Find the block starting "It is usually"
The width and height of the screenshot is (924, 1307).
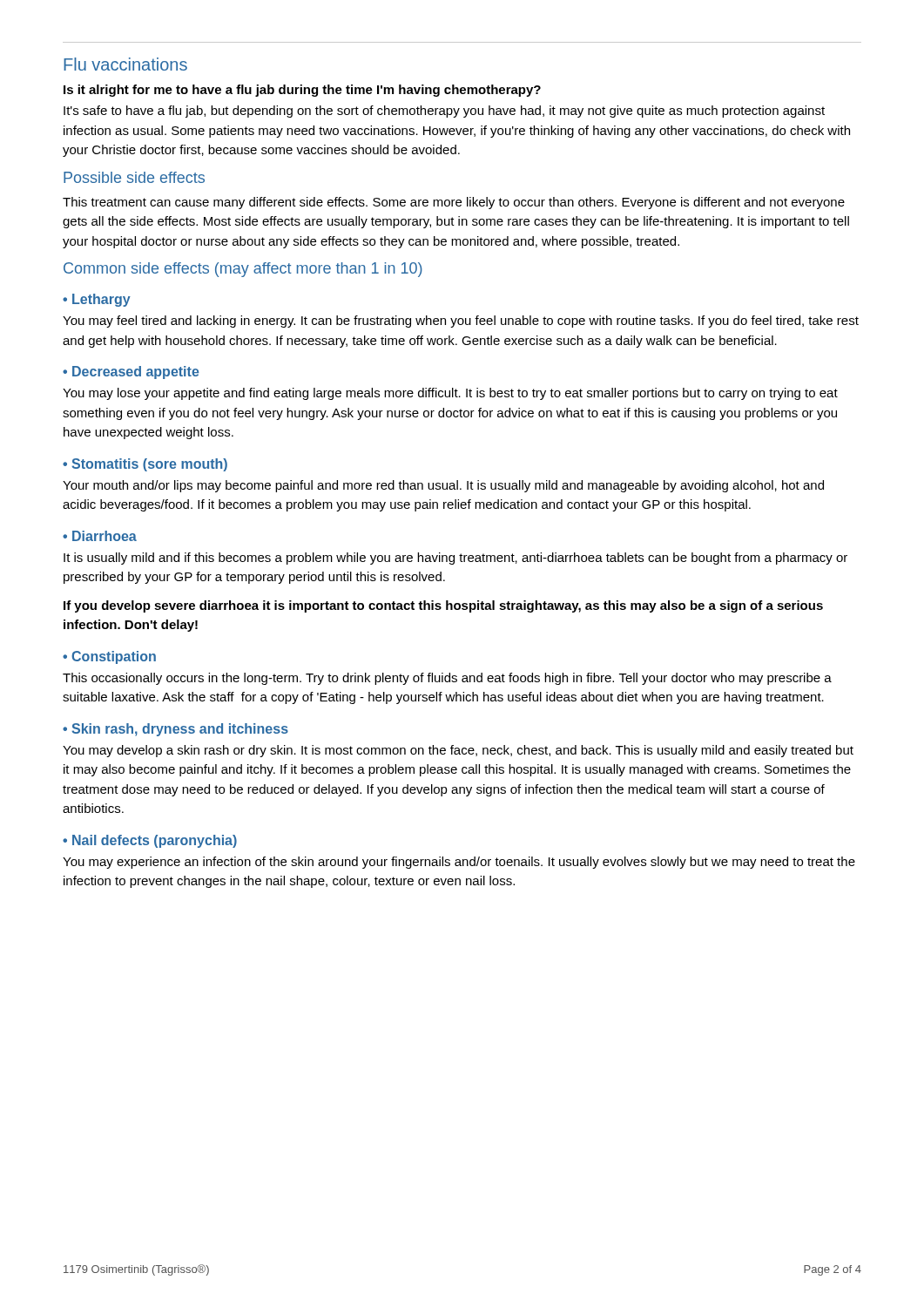[462, 567]
